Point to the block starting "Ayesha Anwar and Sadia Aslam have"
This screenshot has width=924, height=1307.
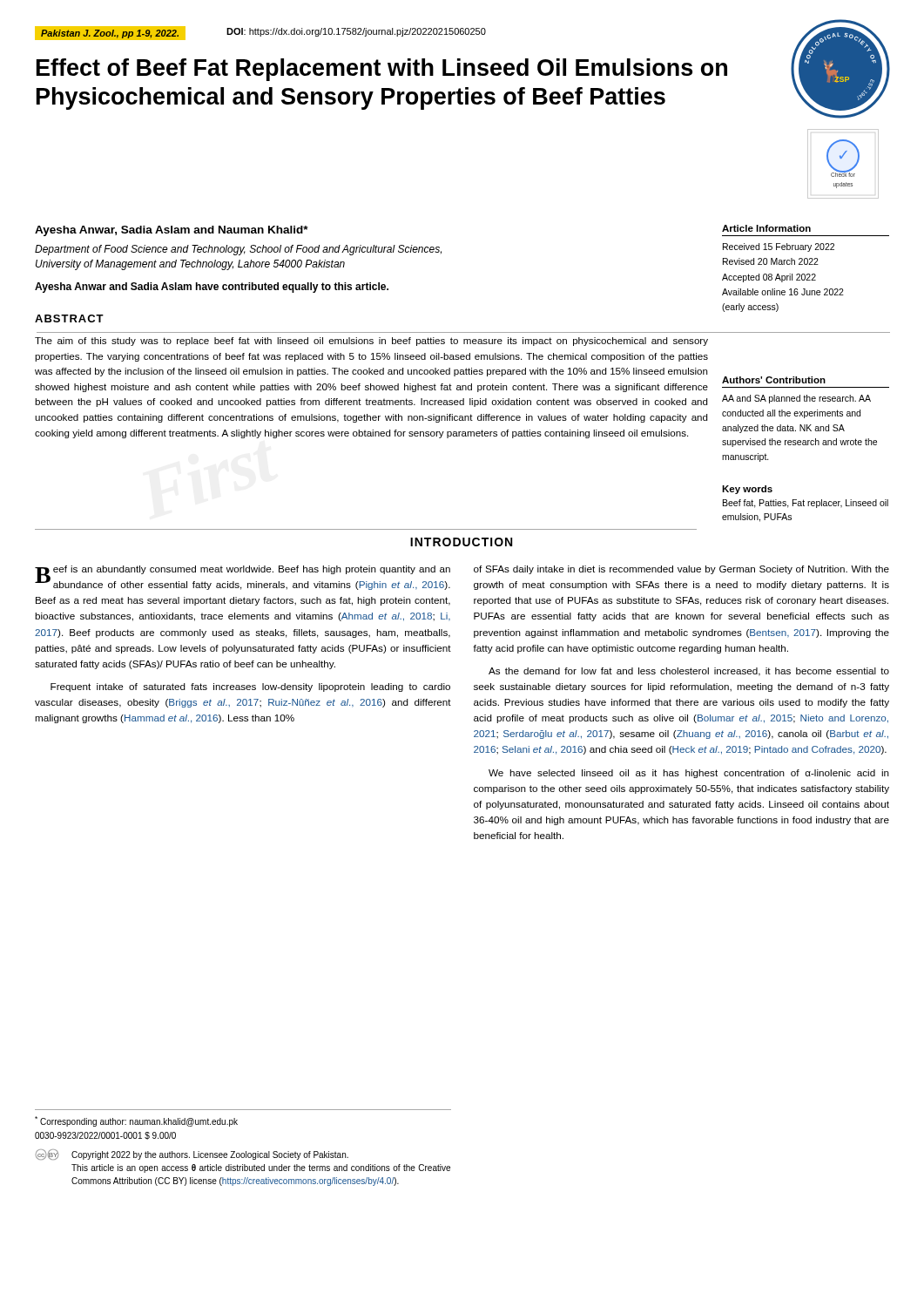pos(212,287)
